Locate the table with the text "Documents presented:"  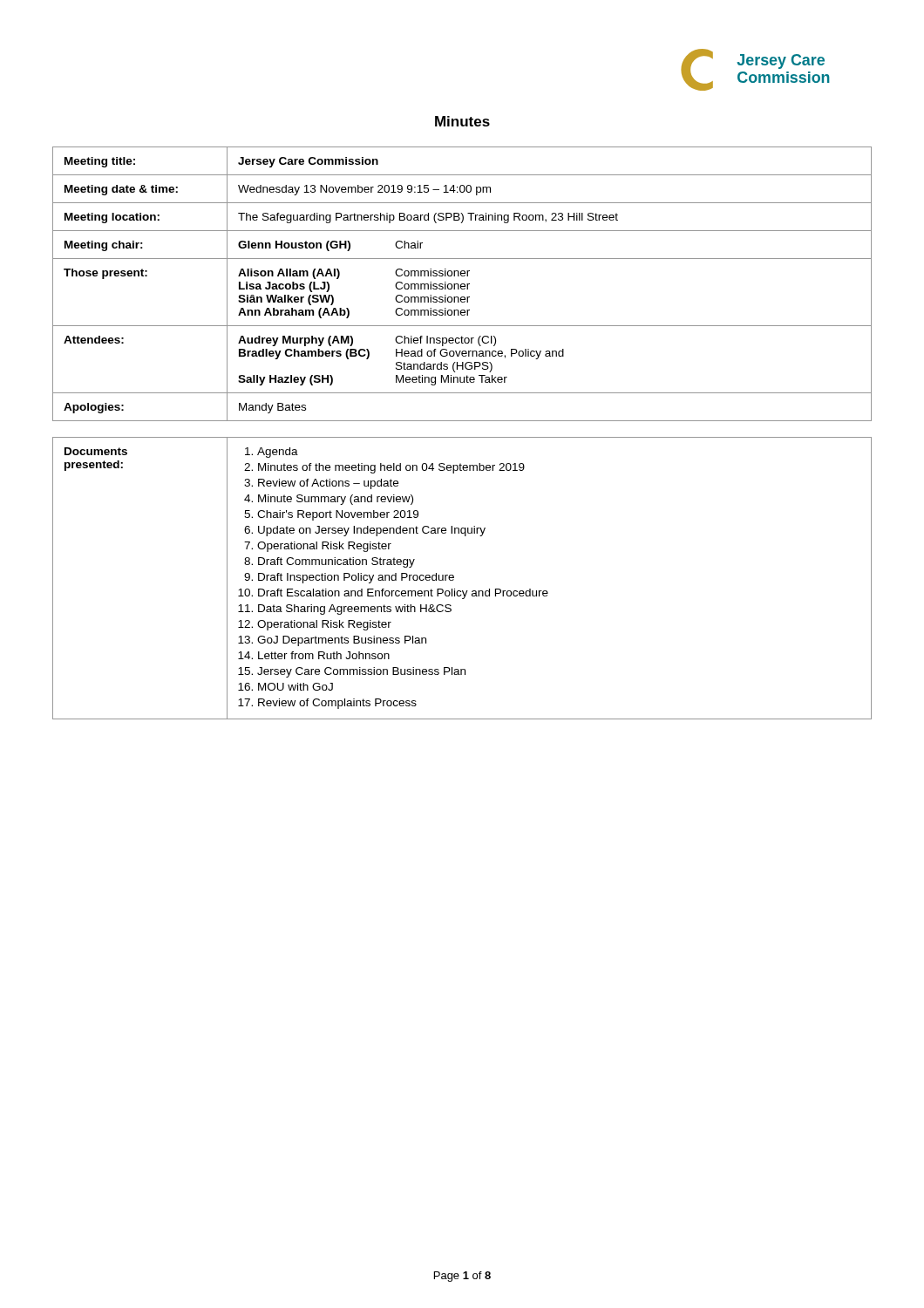pyautogui.click(x=462, y=578)
